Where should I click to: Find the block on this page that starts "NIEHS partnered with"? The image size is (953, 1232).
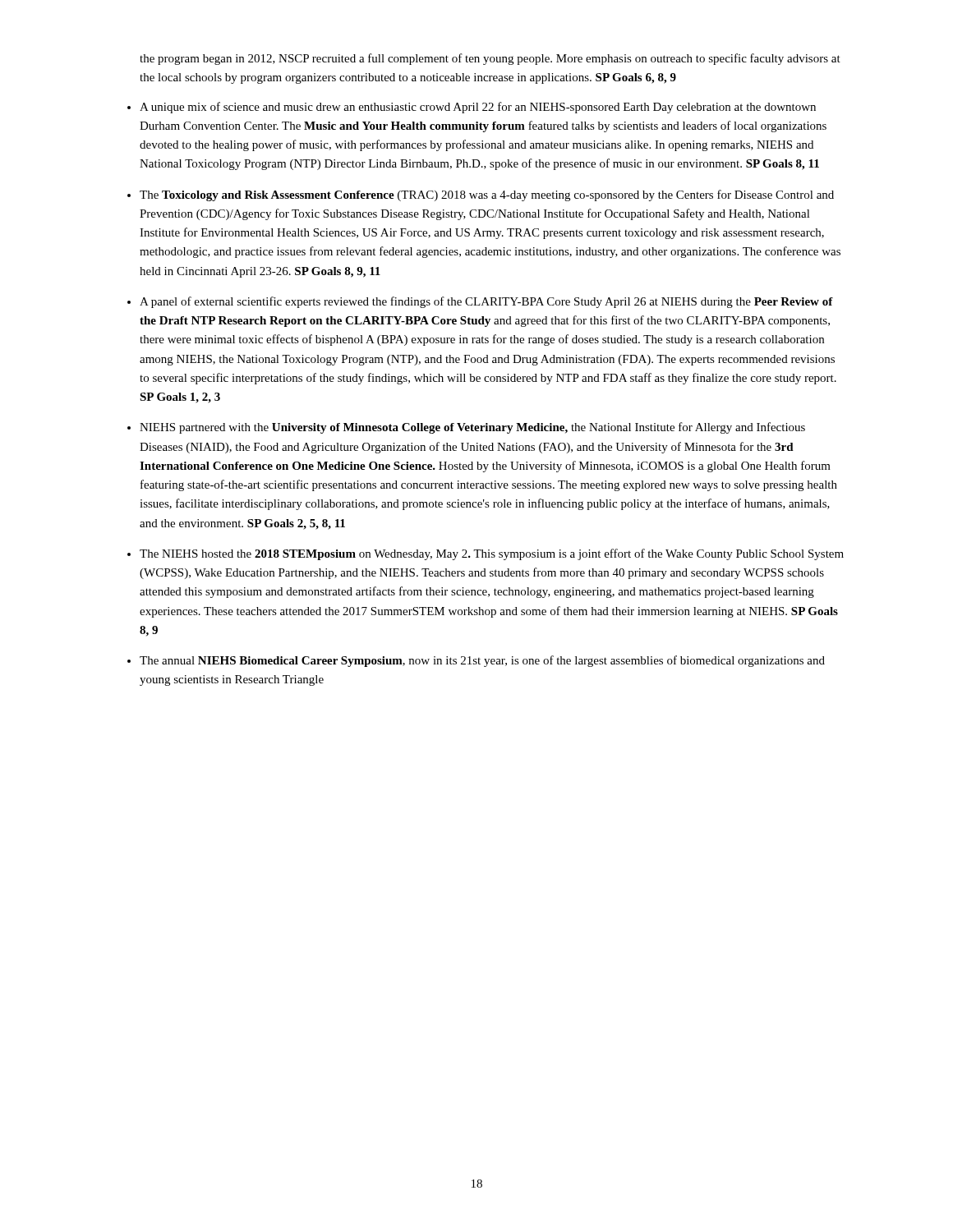pos(488,475)
